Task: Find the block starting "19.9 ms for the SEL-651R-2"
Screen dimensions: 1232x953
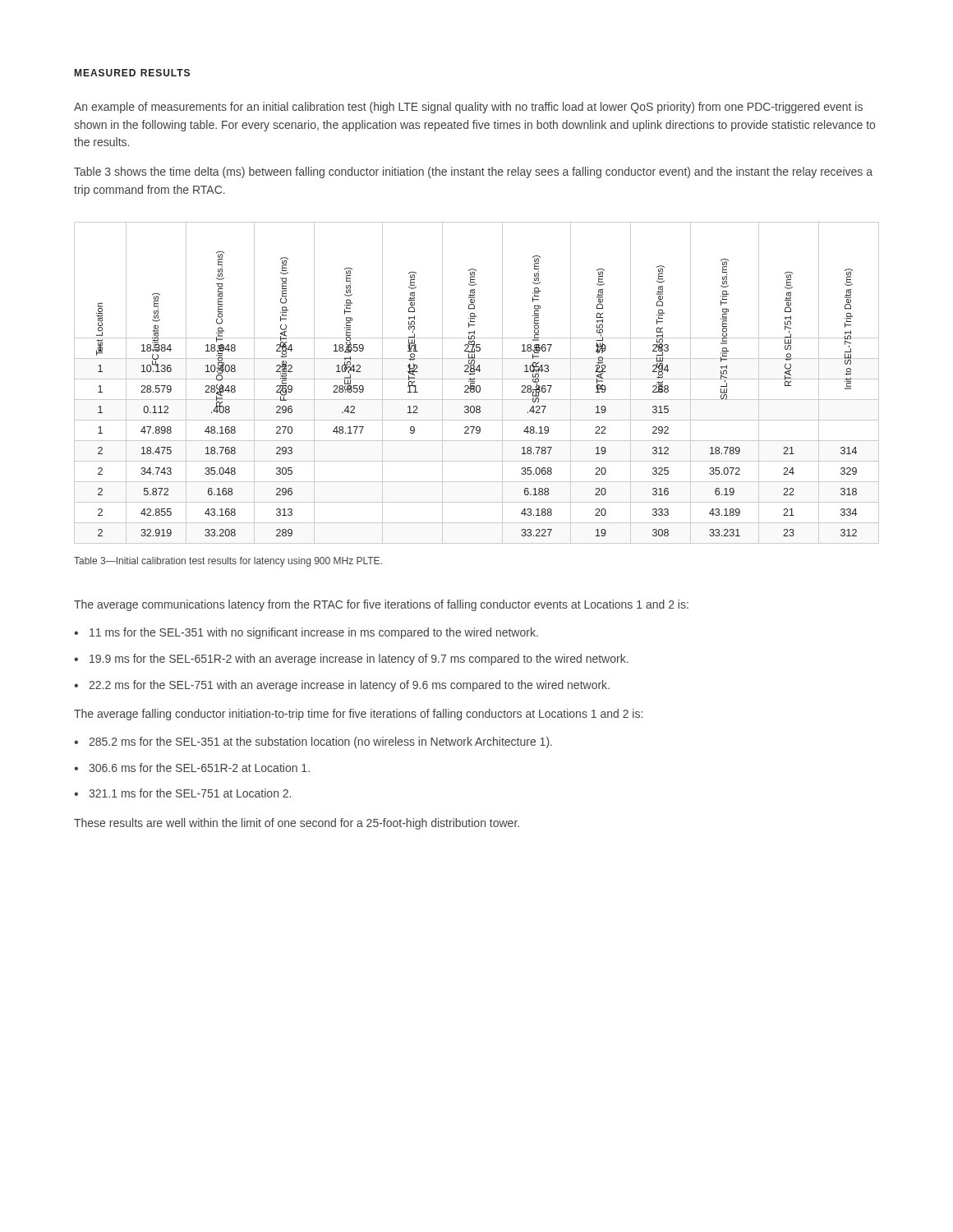Action: [359, 659]
